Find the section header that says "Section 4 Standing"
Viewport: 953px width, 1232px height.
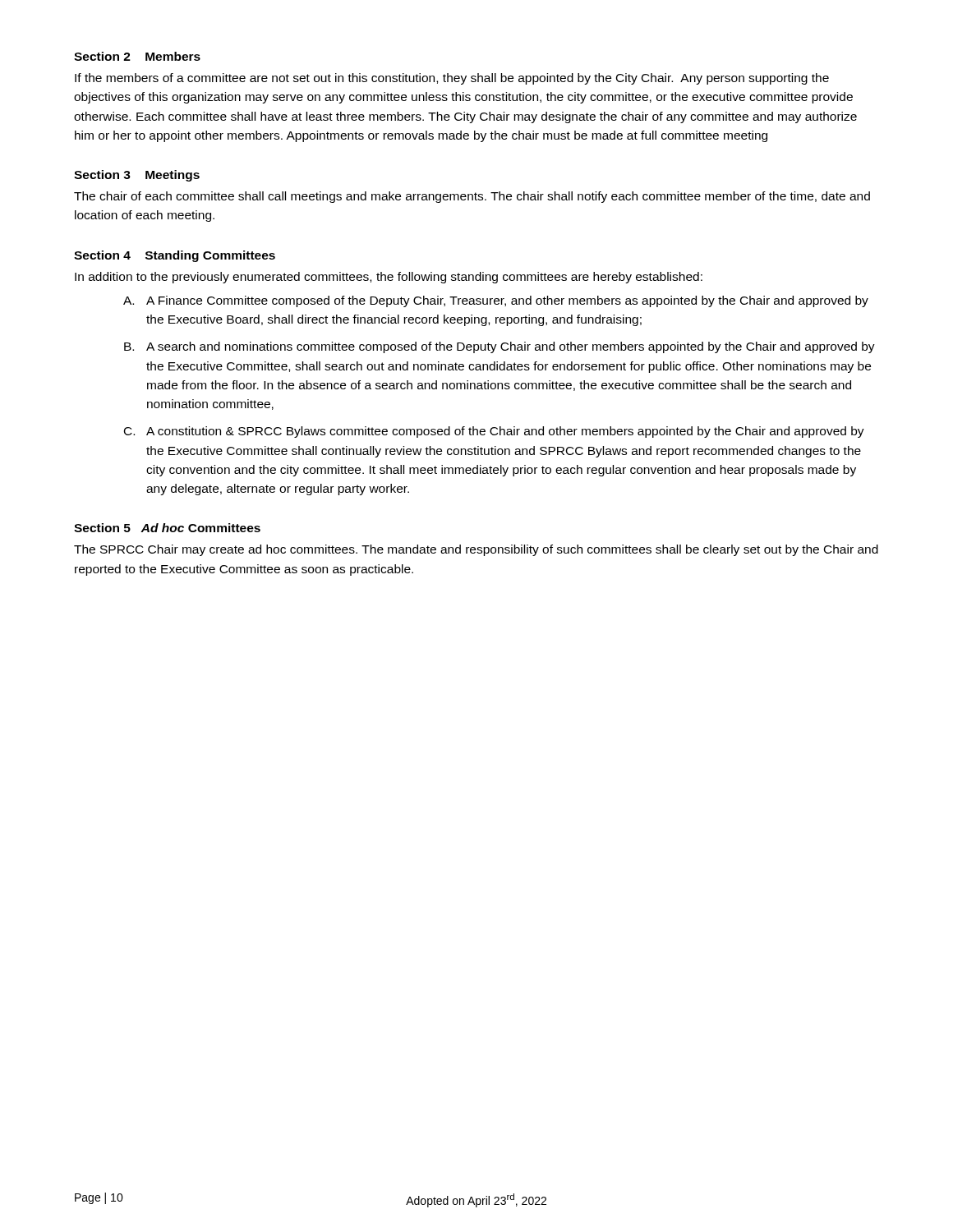(x=175, y=255)
